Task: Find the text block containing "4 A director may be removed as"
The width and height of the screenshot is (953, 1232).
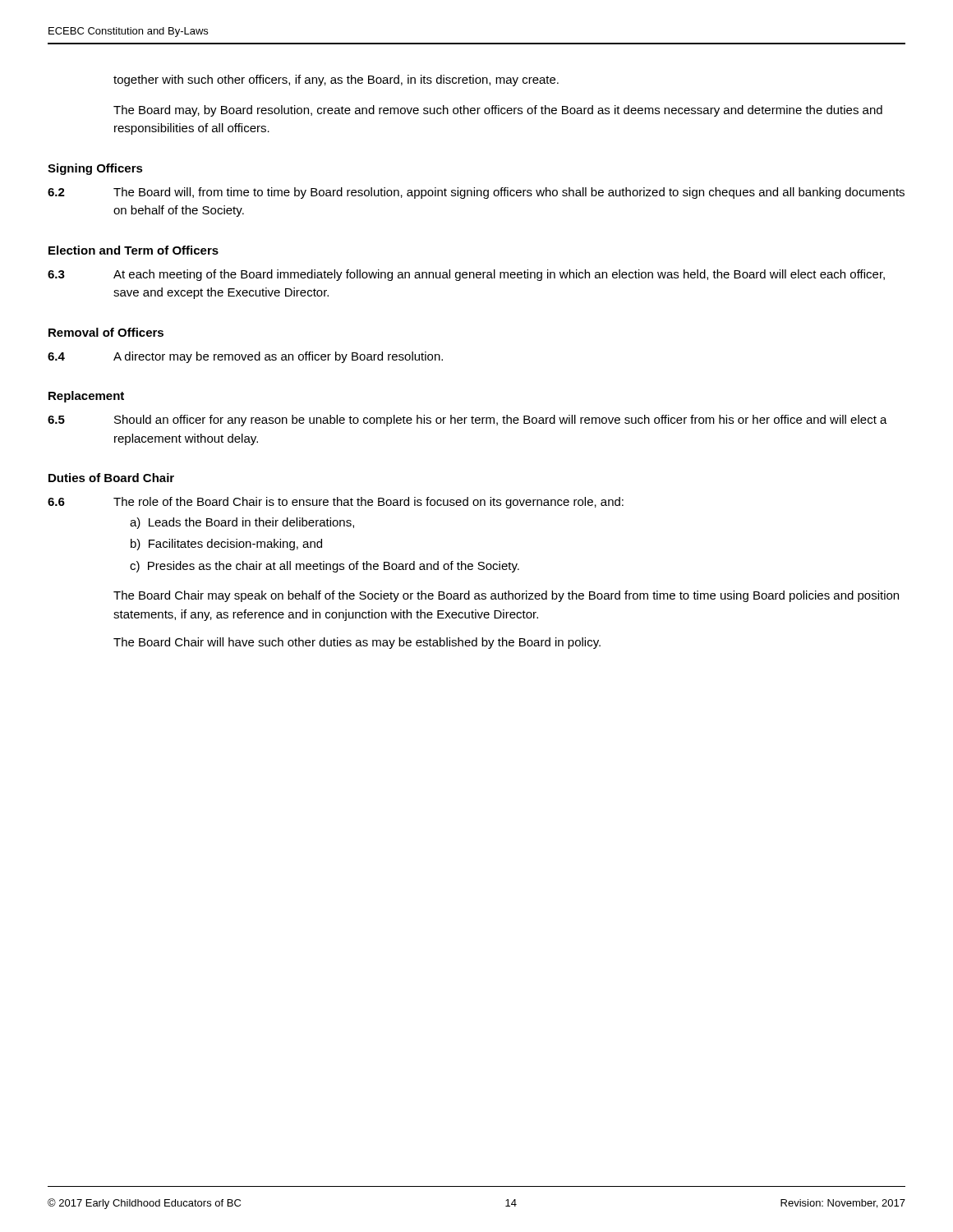Action: pos(245,357)
